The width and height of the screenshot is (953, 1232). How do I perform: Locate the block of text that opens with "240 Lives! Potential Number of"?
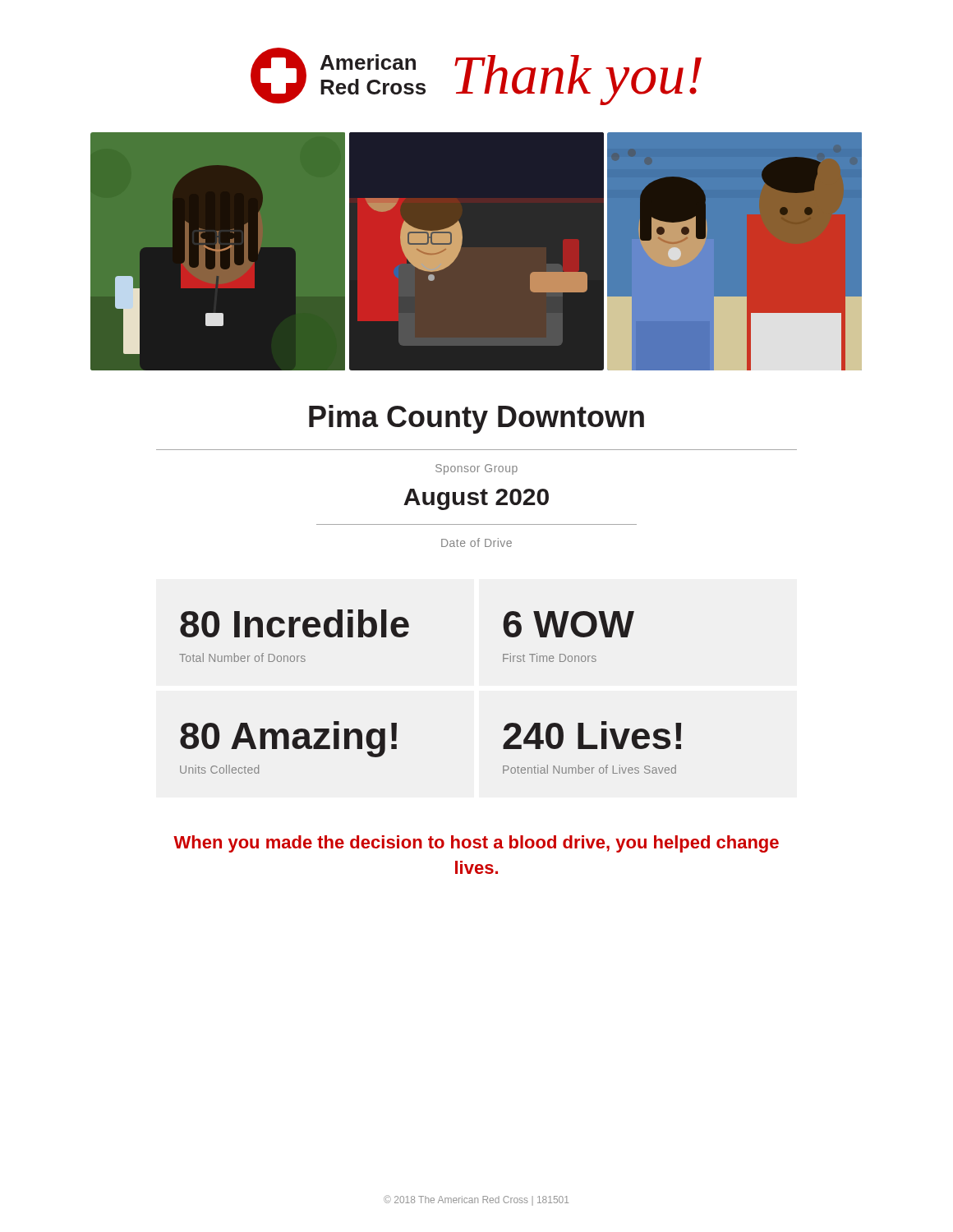pos(638,745)
